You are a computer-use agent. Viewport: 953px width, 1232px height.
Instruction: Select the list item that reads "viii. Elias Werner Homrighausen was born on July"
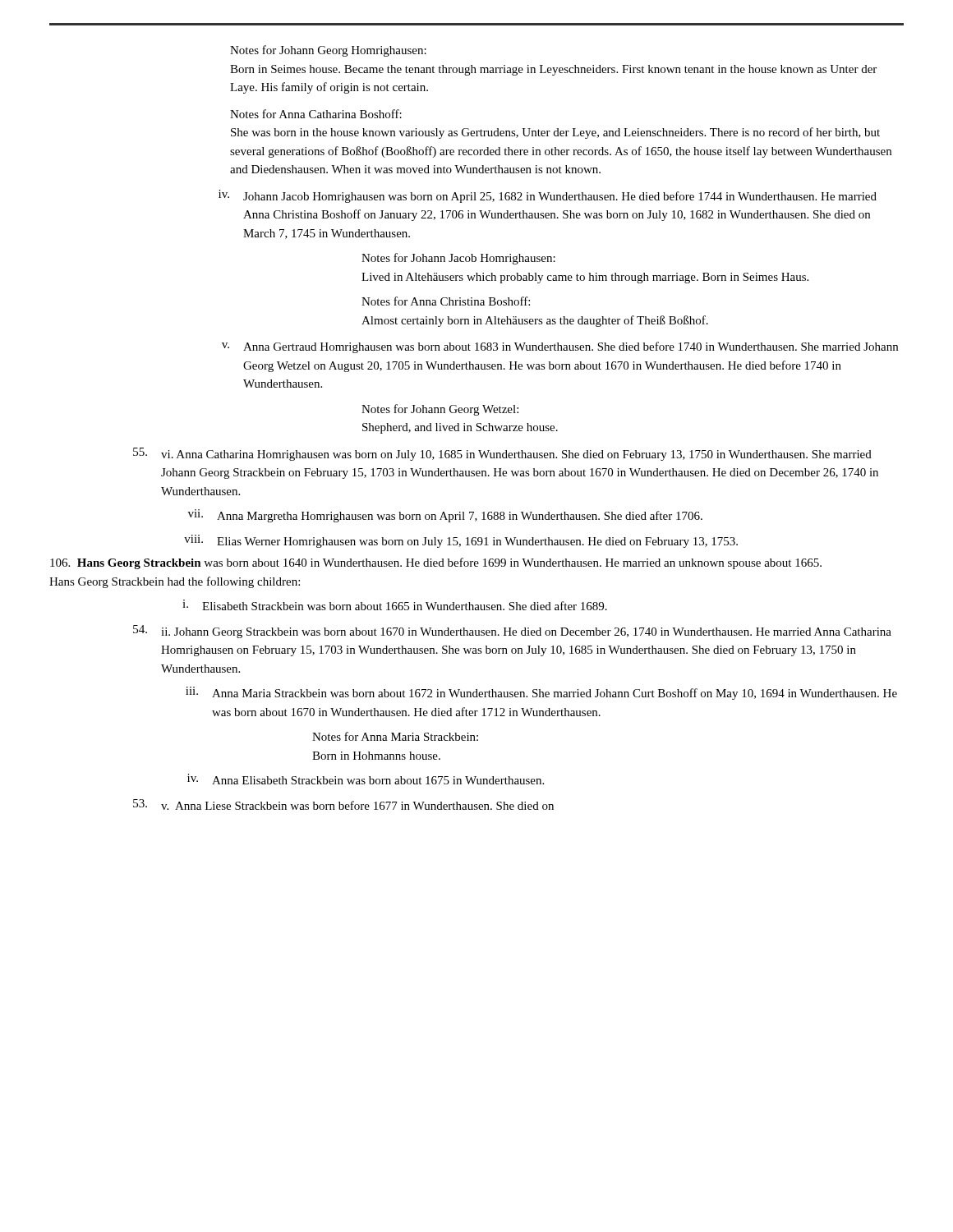coord(526,541)
